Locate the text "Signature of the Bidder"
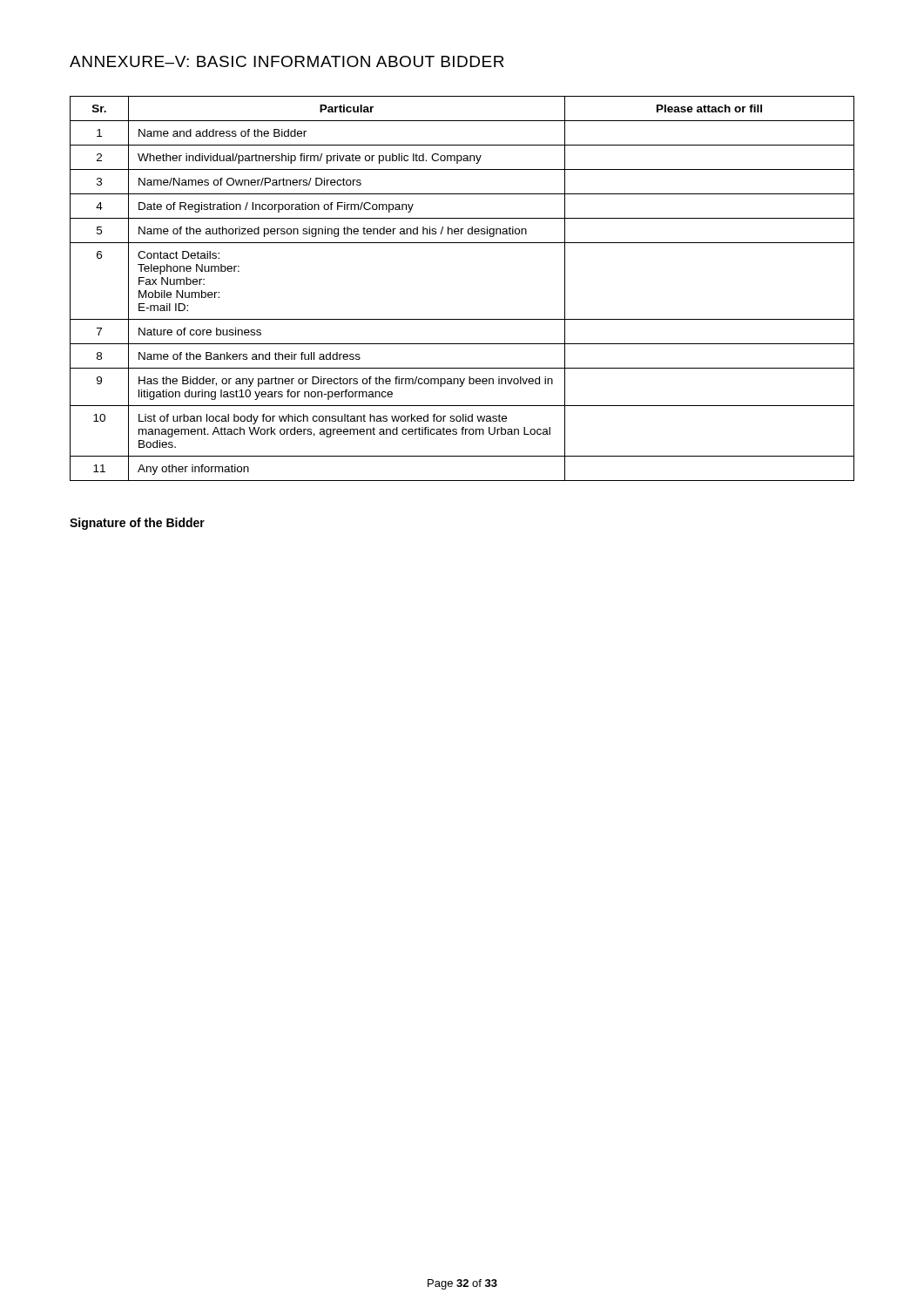 pos(137,523)
